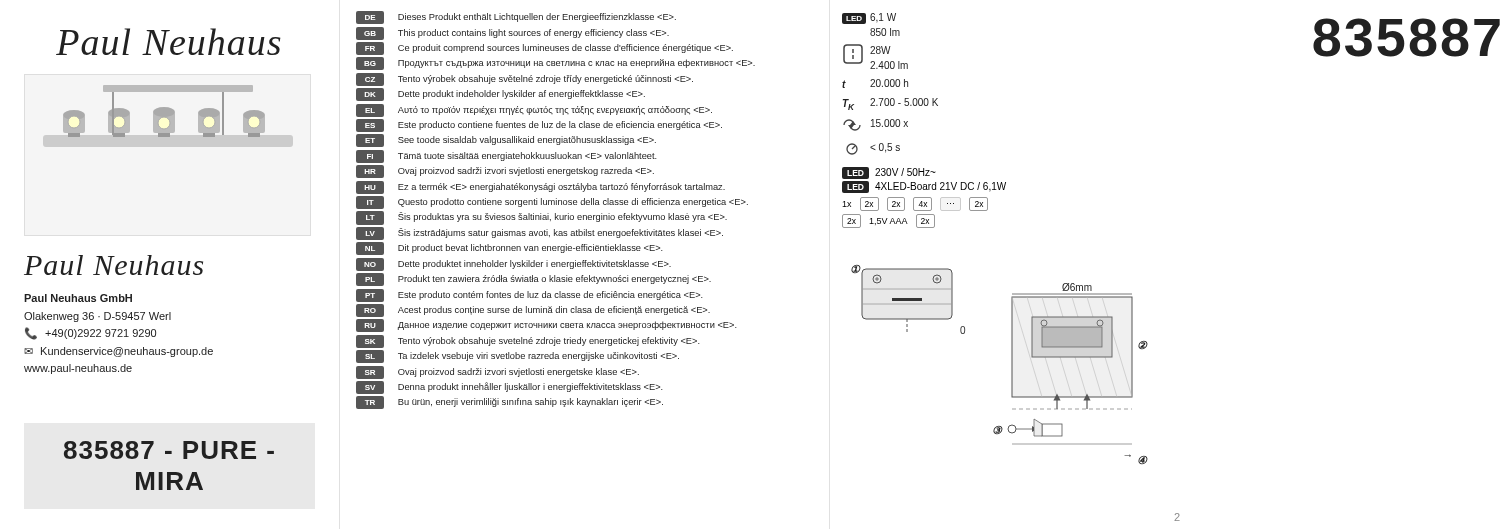Image resolution: width=1500 pixels, height=529 pixels.
Task: Select the photo
Action: (x=167, y=155)
